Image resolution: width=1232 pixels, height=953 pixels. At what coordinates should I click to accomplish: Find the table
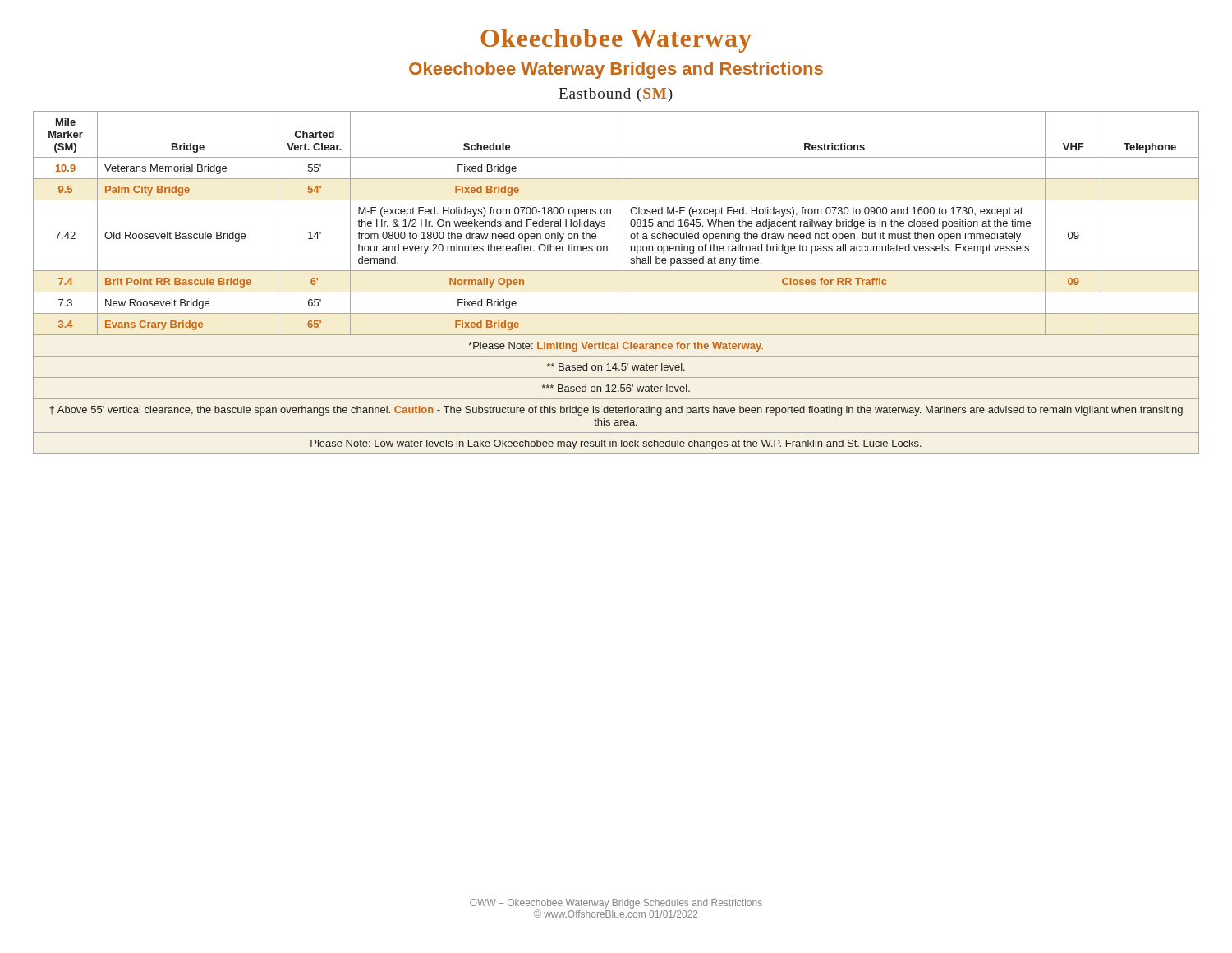[x=616, y=223]
